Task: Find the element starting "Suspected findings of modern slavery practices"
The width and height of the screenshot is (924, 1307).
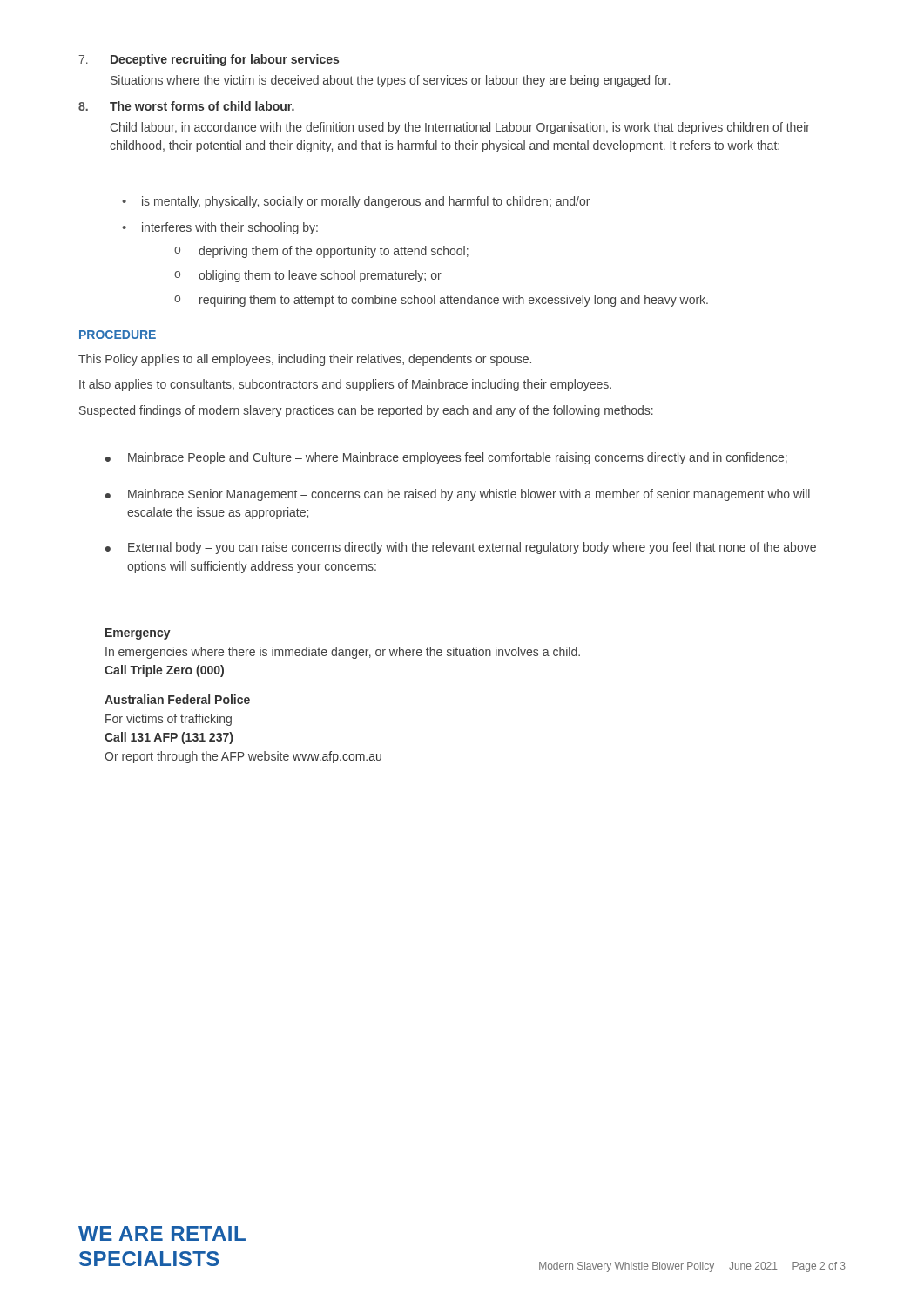Action: click(366, 410)
